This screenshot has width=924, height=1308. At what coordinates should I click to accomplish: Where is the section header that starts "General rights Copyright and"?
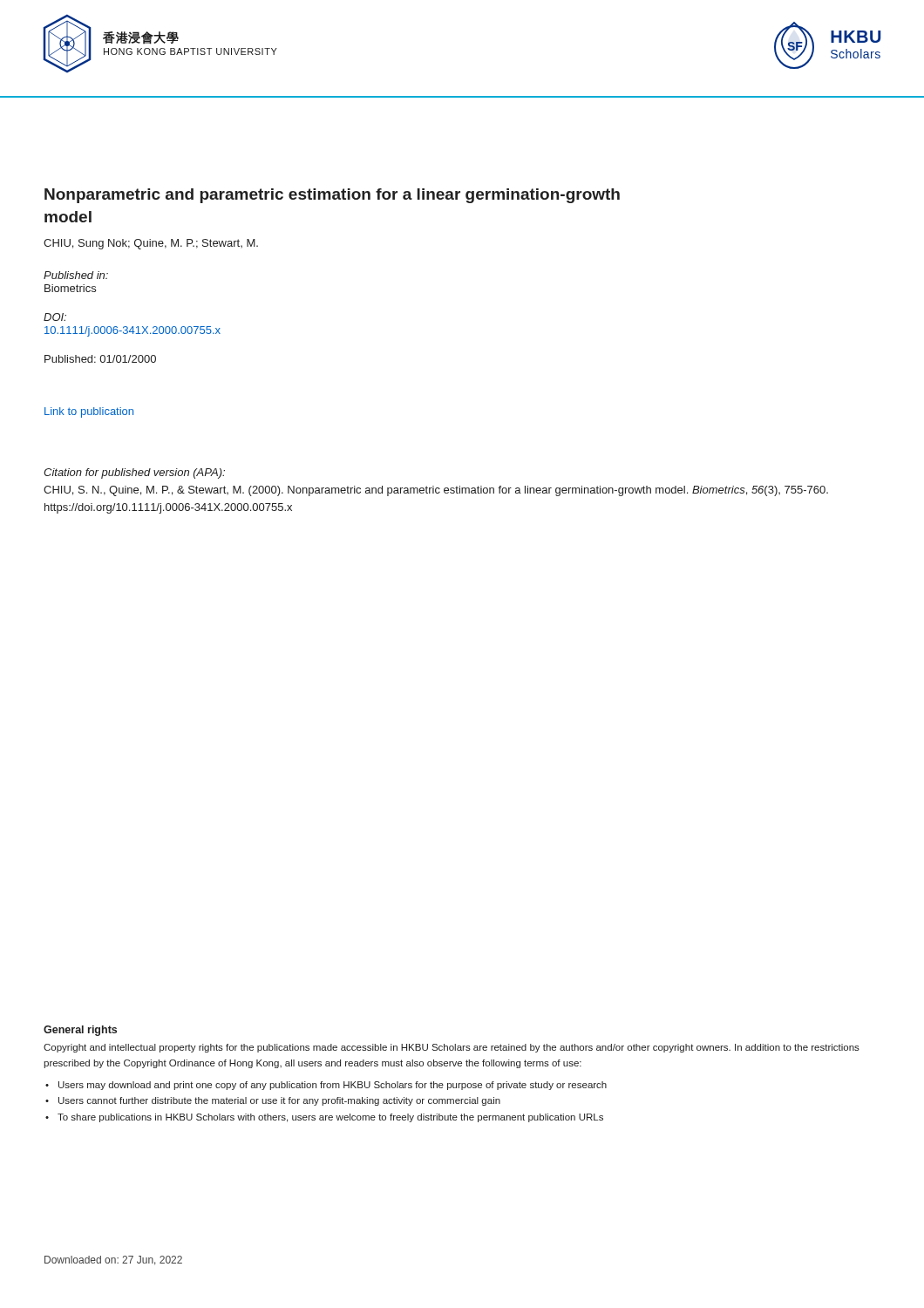(x=462, y=1074)
